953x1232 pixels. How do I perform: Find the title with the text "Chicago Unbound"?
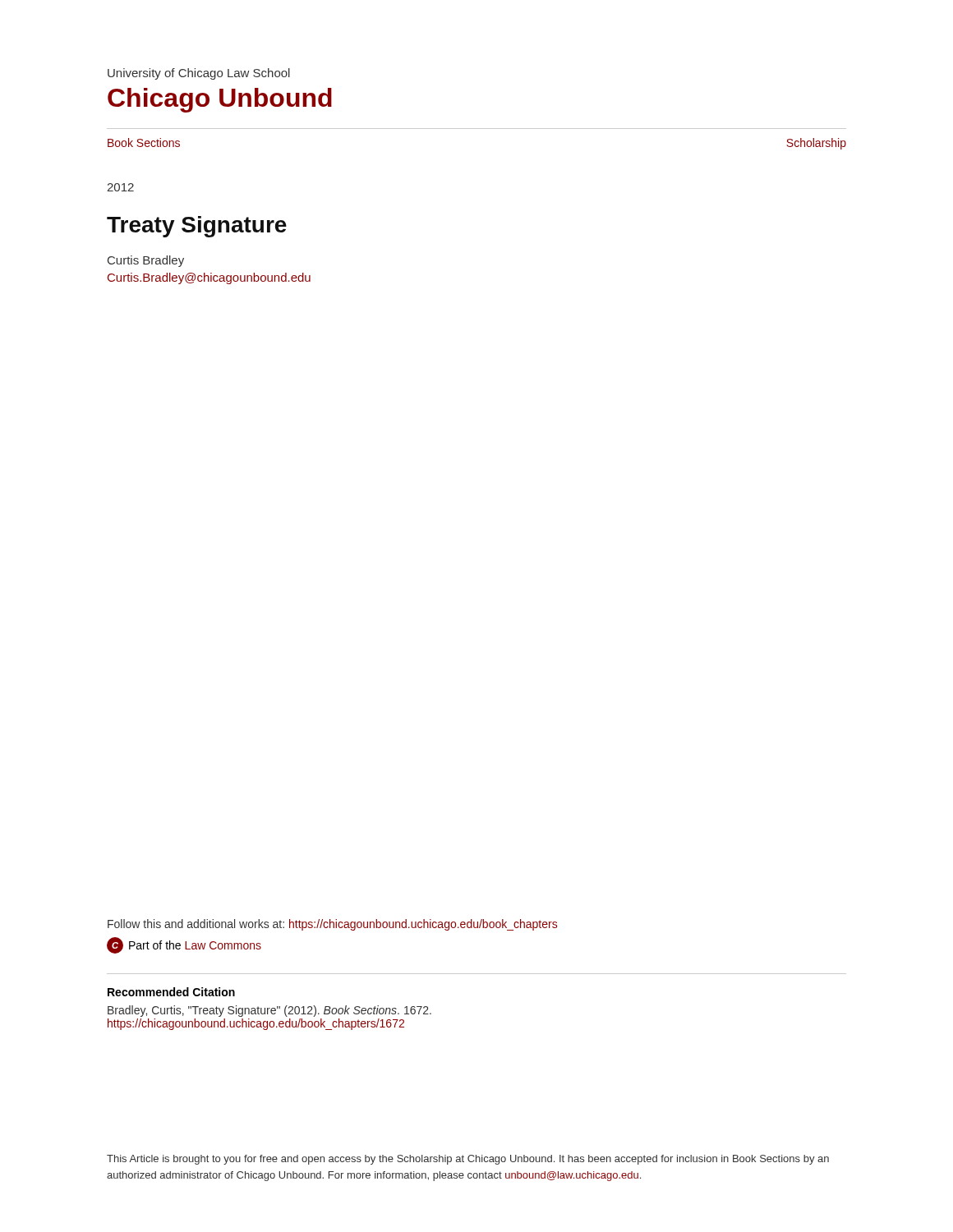pyautogui.click(x=220, y=98)
